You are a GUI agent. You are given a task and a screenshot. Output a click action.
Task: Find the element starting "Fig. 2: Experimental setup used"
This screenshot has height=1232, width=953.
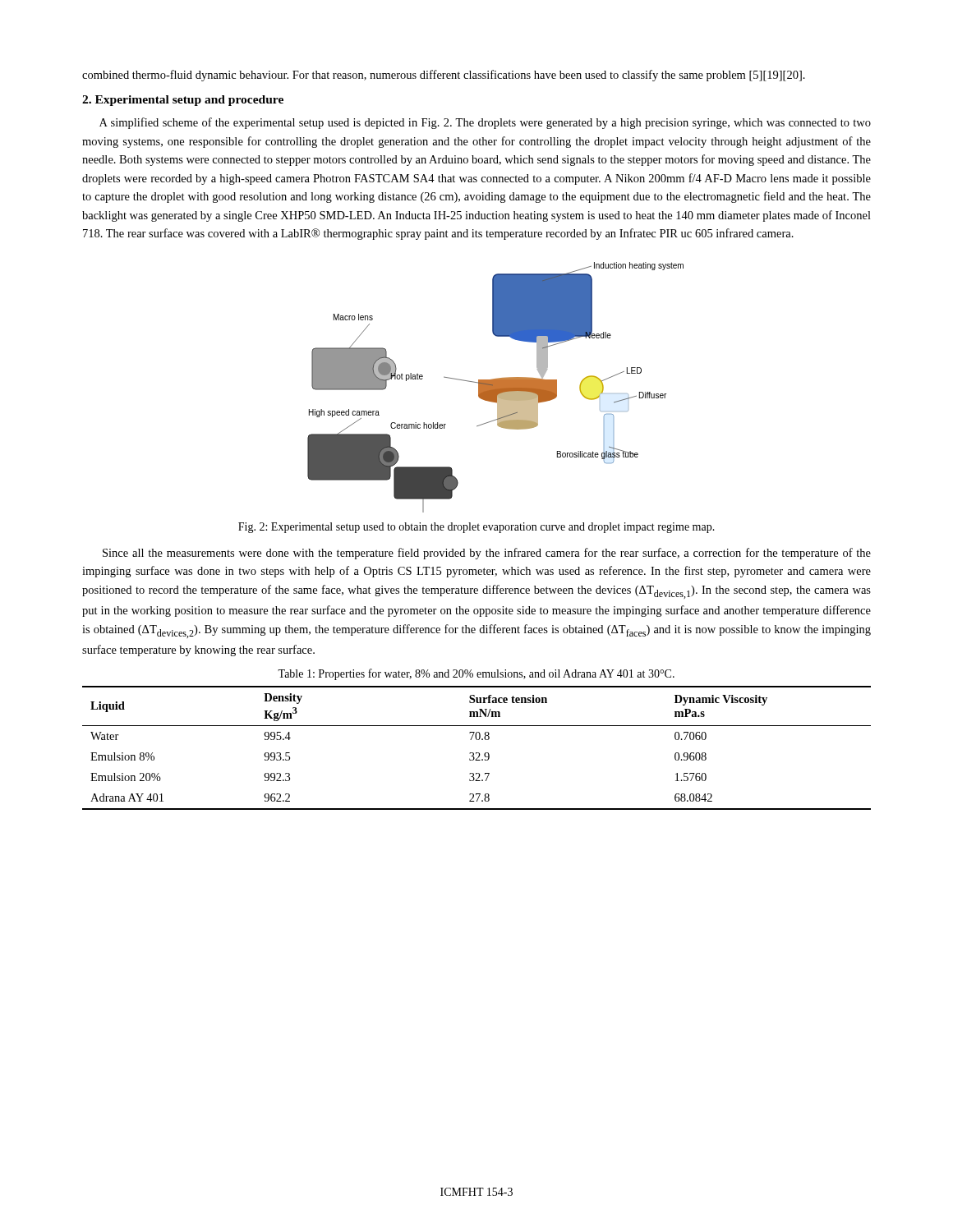[x=476, y=527]
